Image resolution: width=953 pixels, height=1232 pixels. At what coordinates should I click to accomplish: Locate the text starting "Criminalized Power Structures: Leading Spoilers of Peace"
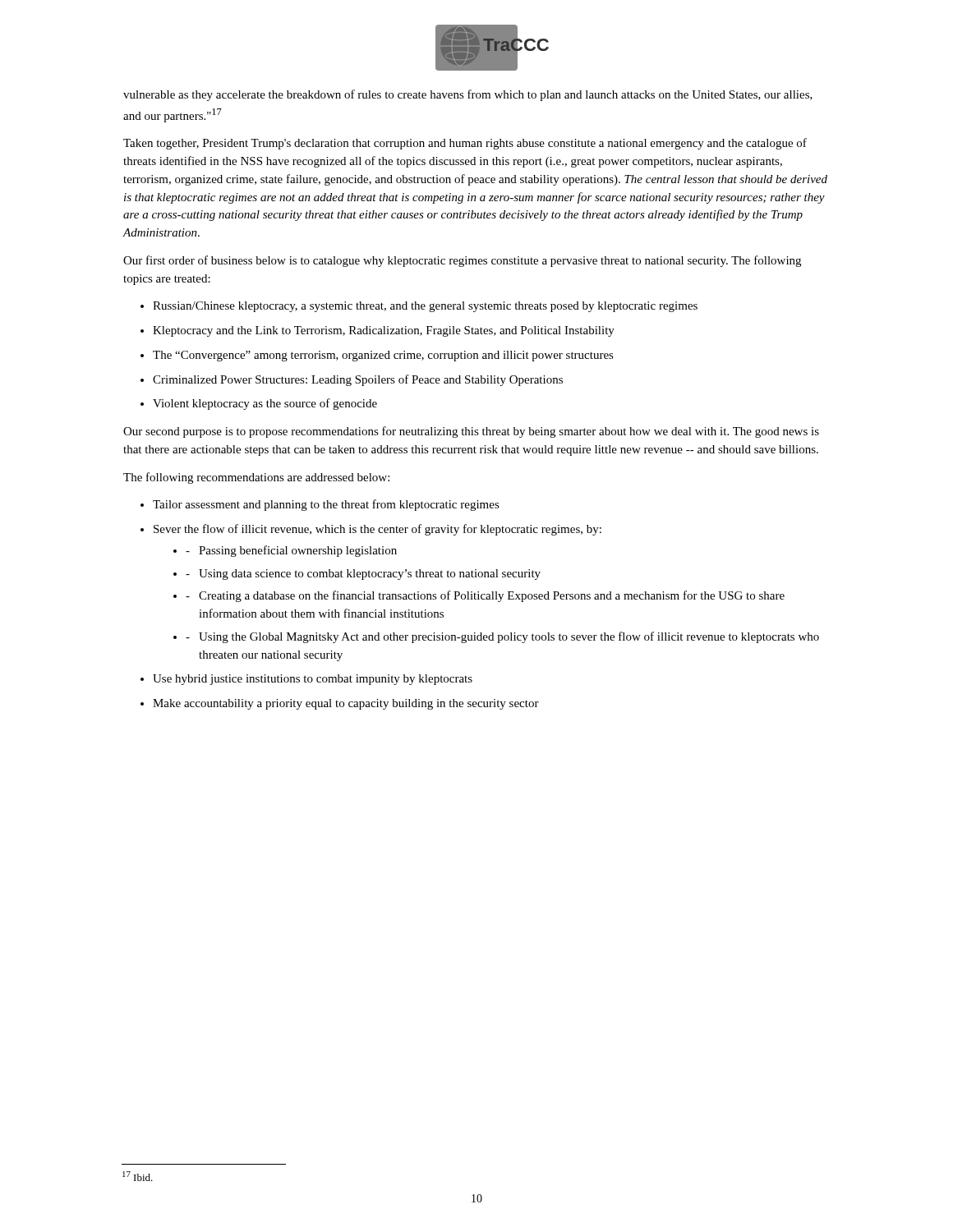358,379
